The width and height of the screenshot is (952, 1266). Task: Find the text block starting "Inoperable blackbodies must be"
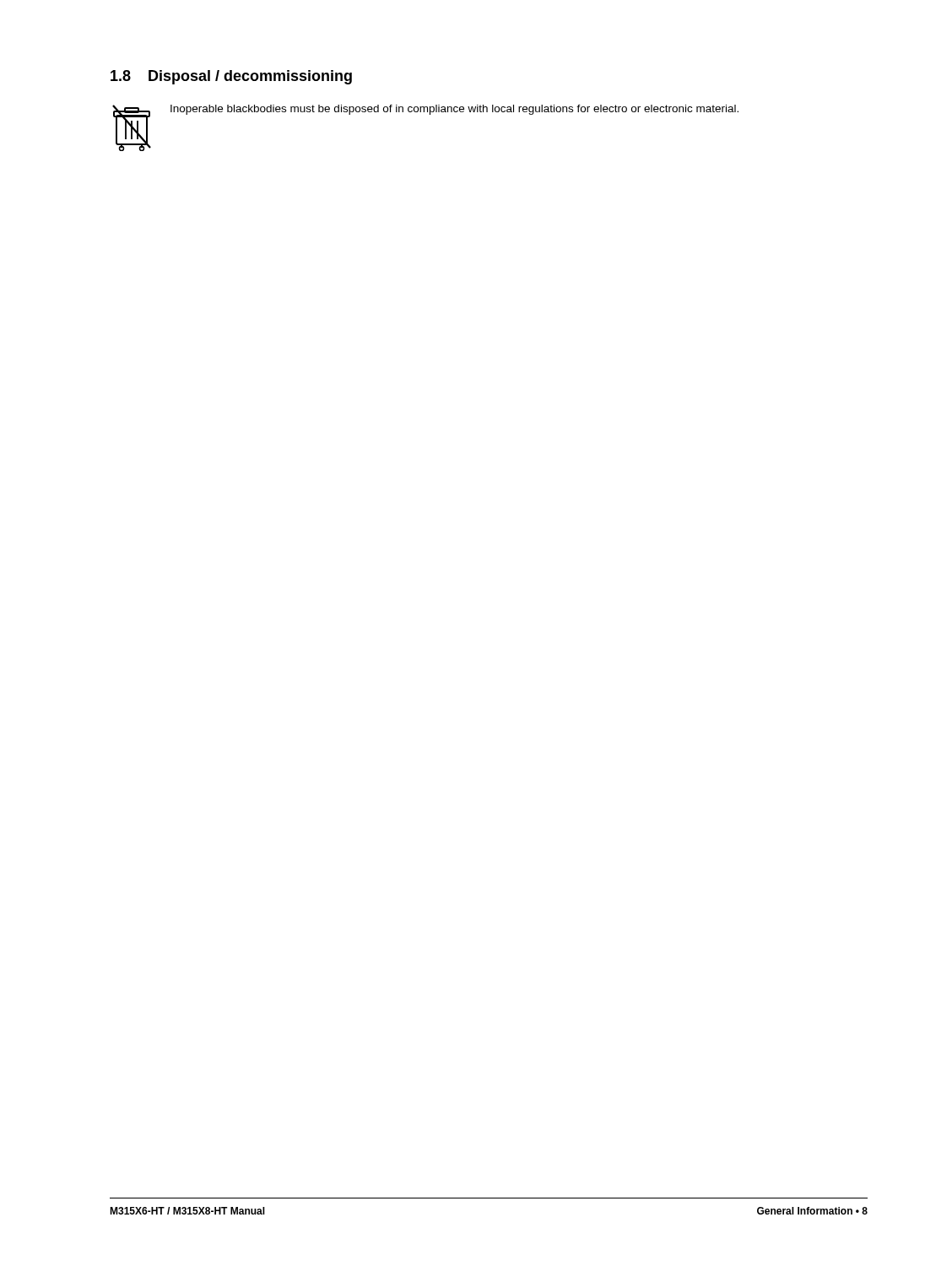(455, 108)
